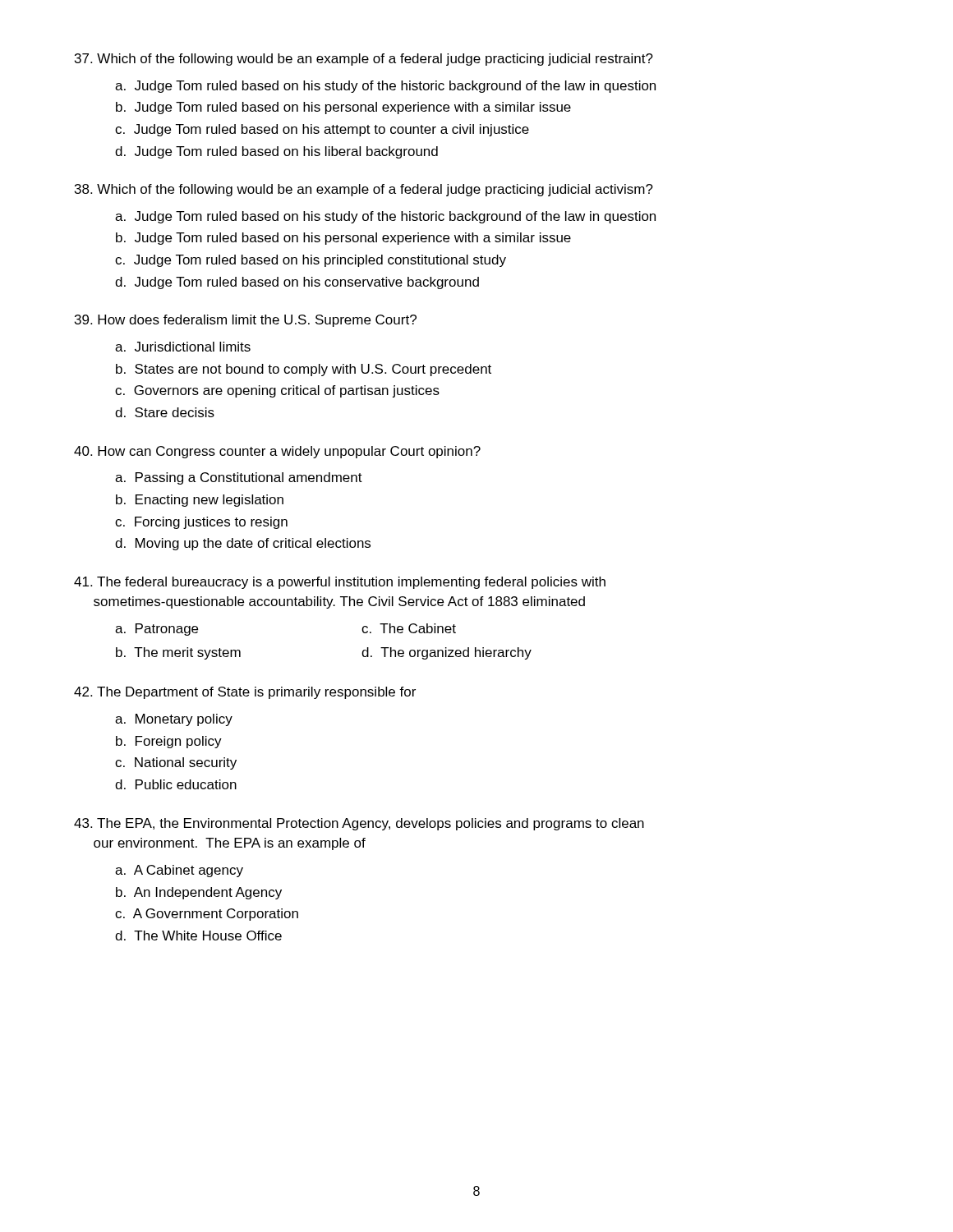Screen dimensions: 1232x953
Task: Locate the text "c. A Government Corporation"
Action: 207,914
